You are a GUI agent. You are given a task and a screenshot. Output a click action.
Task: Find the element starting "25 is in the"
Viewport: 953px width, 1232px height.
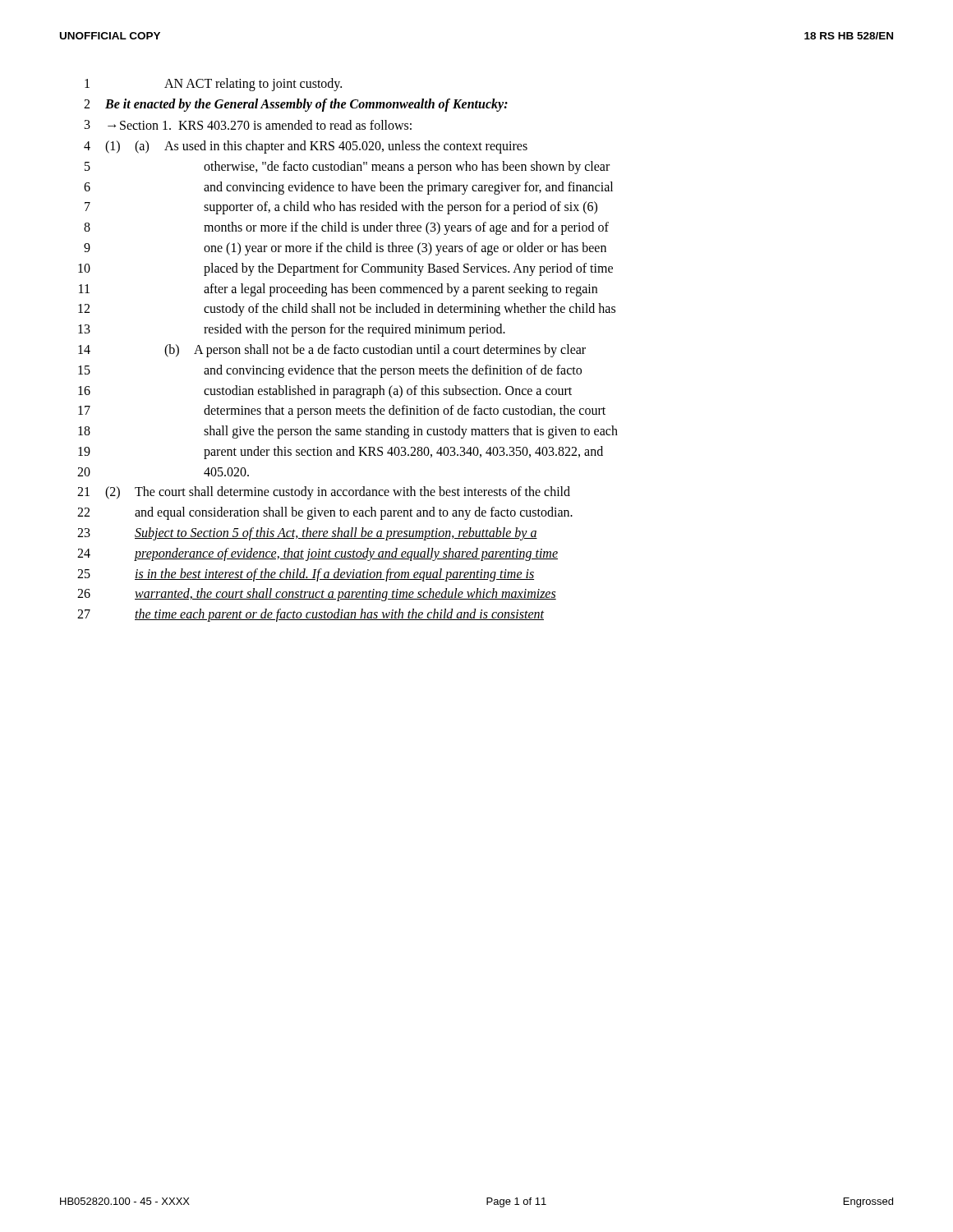coord(476,574)
